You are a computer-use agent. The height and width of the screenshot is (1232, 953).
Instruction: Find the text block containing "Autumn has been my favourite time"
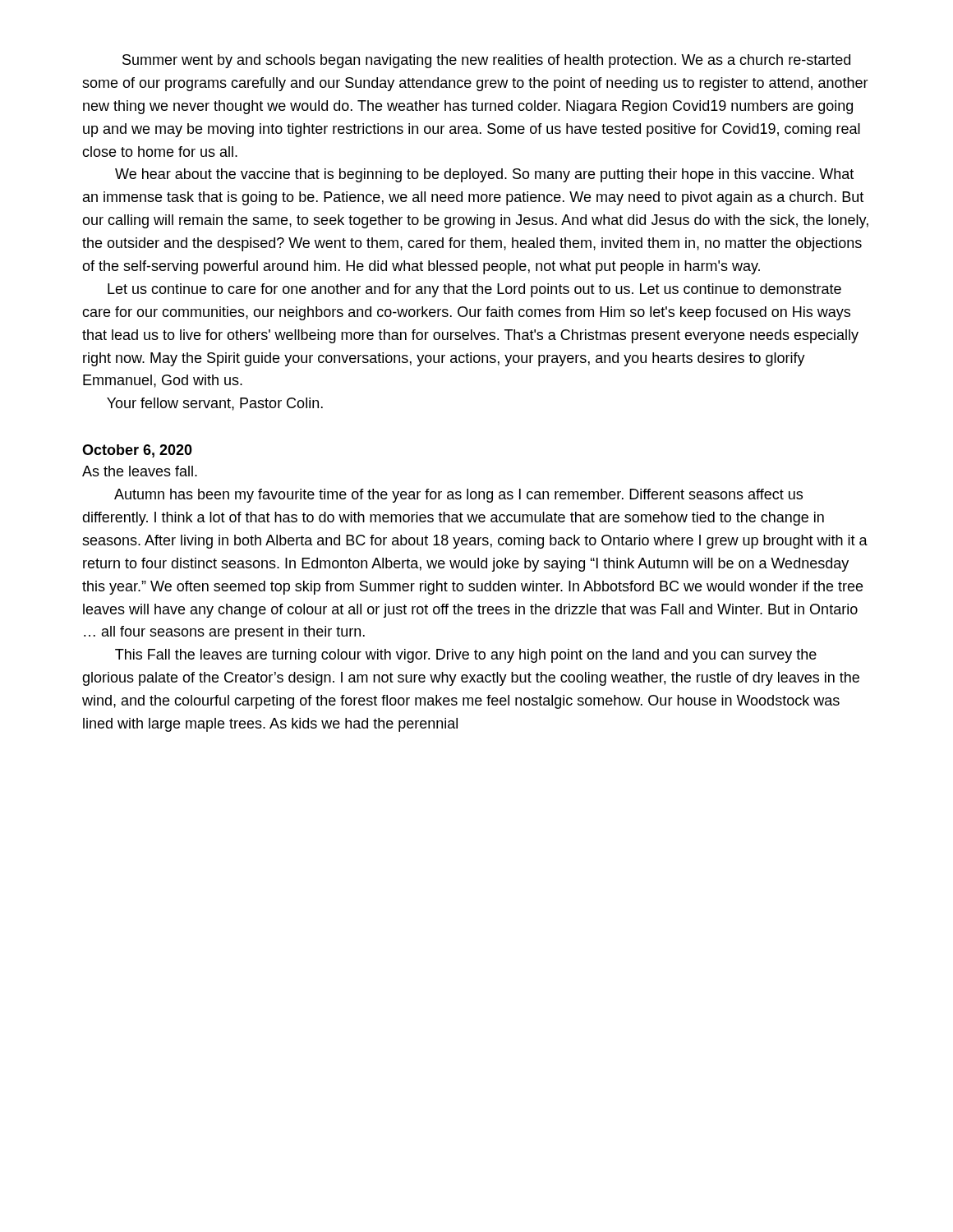point(476,610)
